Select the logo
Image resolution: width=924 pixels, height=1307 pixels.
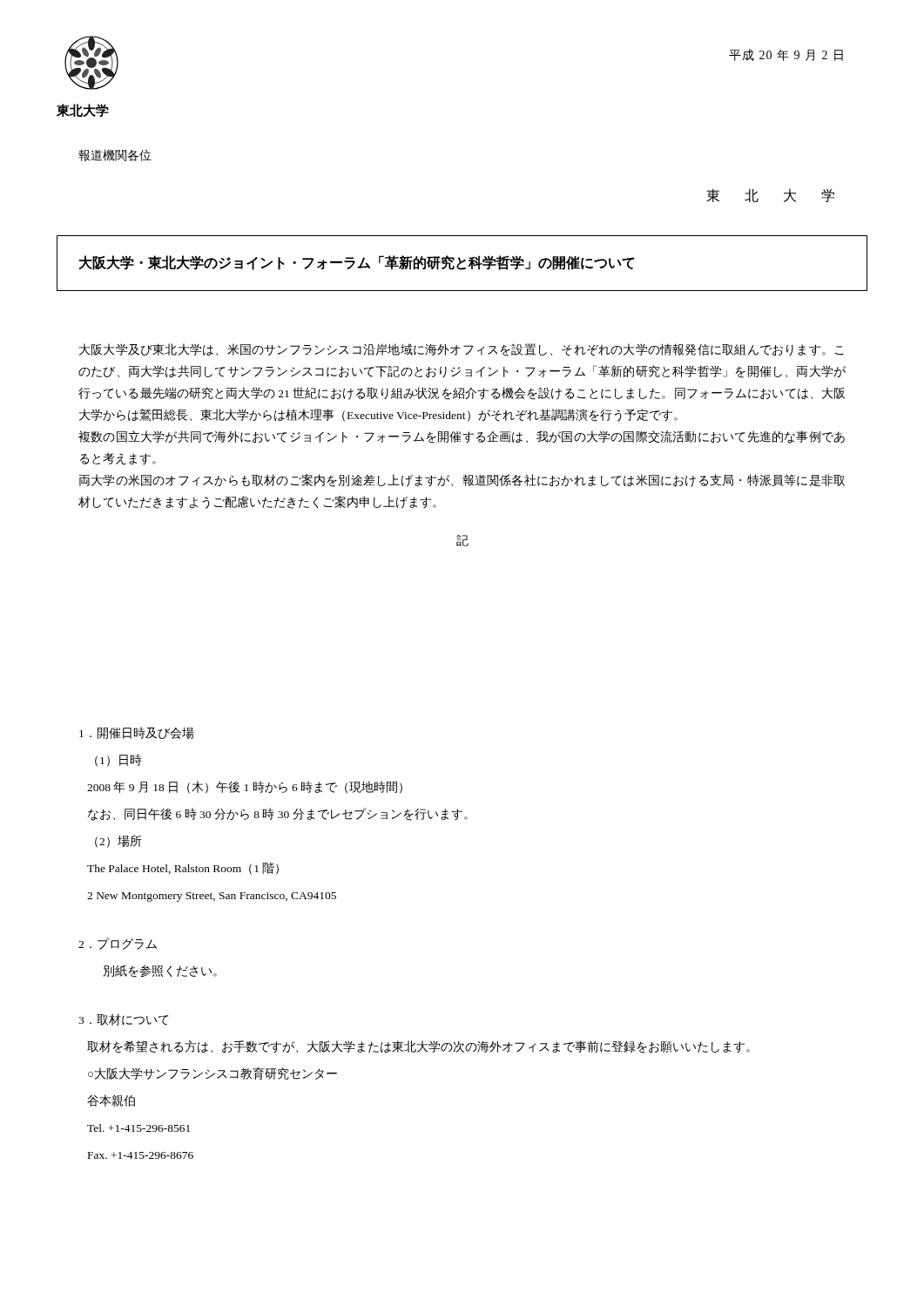click(91, 77)
